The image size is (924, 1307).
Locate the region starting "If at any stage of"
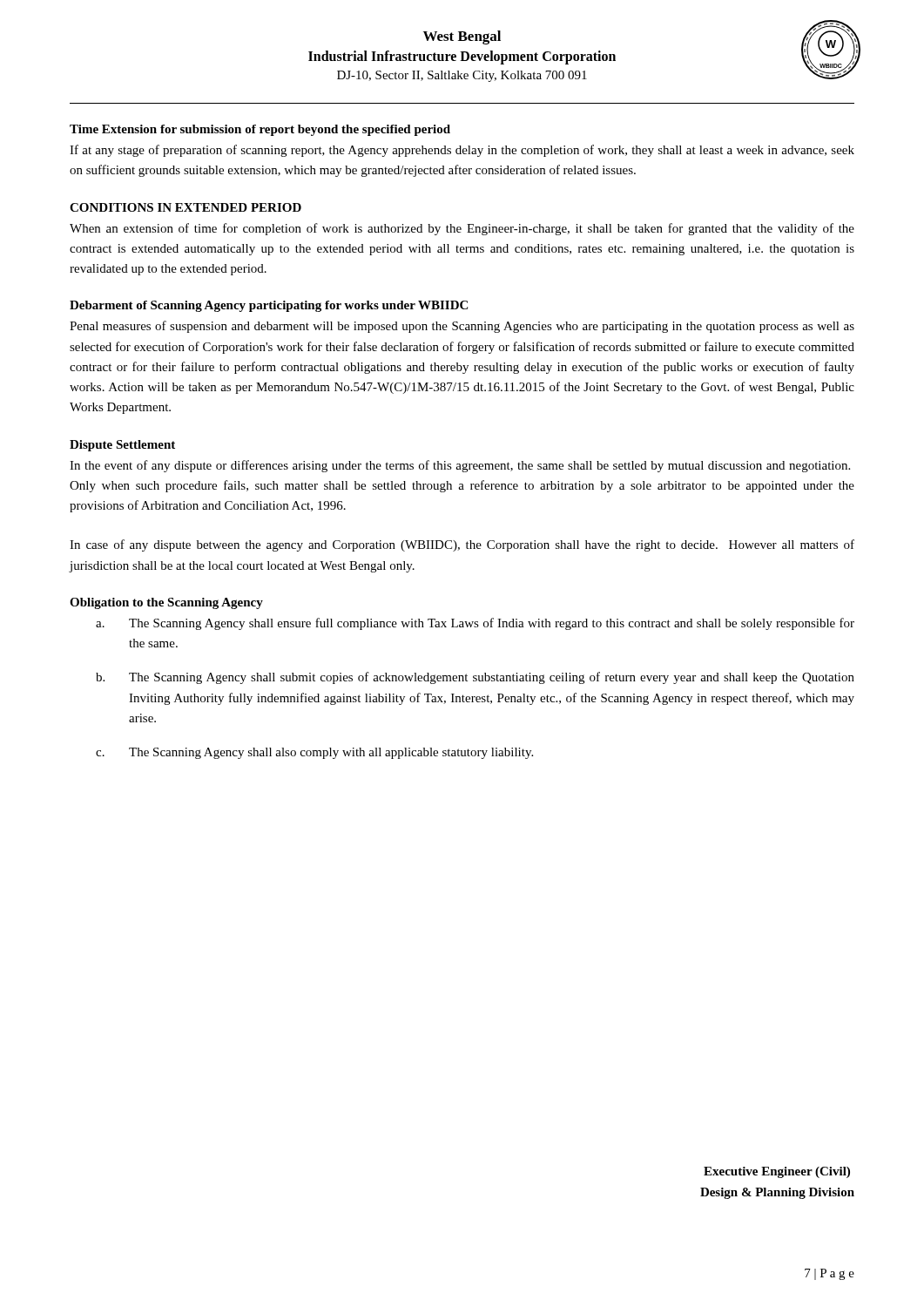pos(462,160)
